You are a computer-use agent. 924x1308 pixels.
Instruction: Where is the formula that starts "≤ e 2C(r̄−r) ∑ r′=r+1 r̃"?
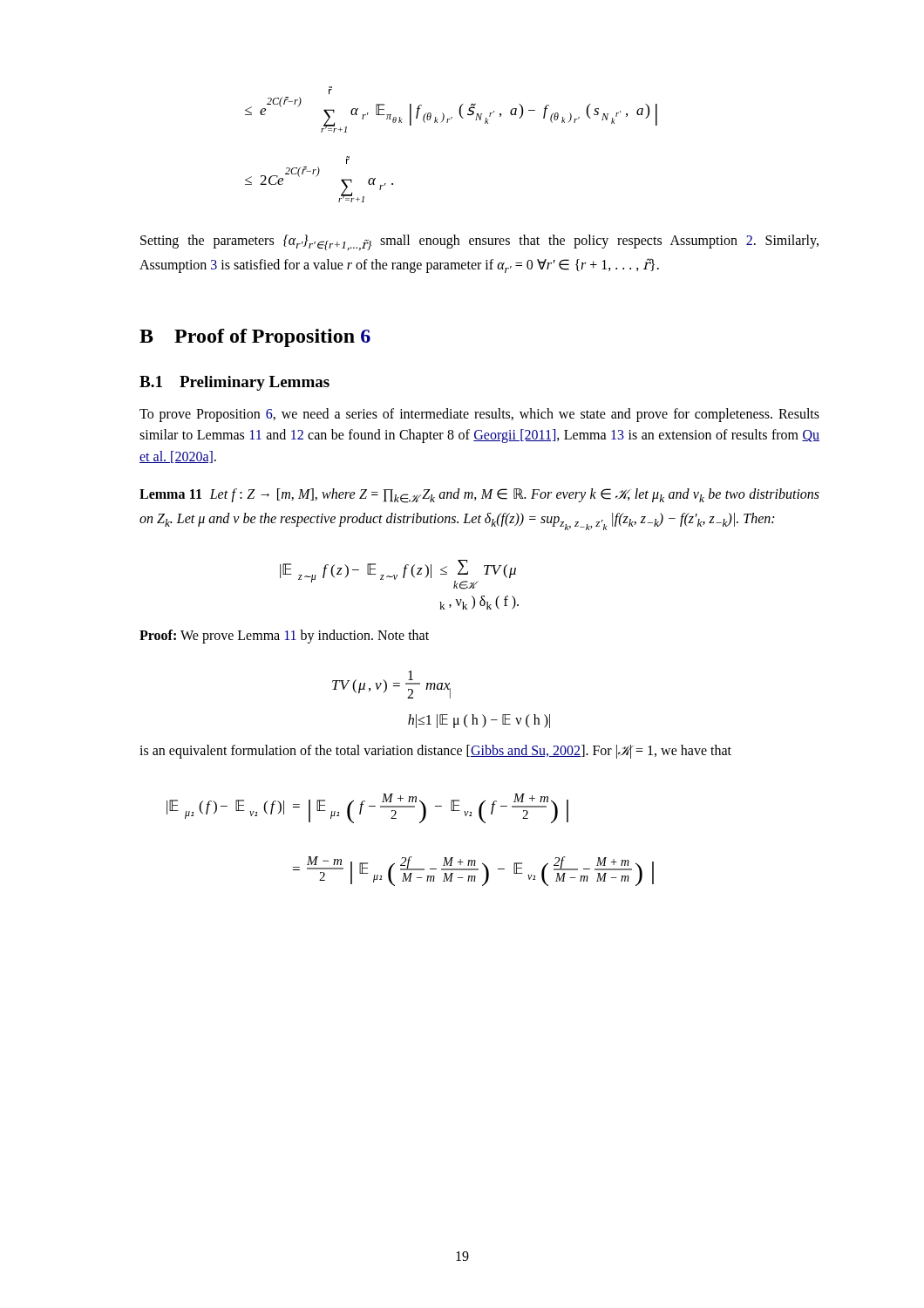[330, 90]
